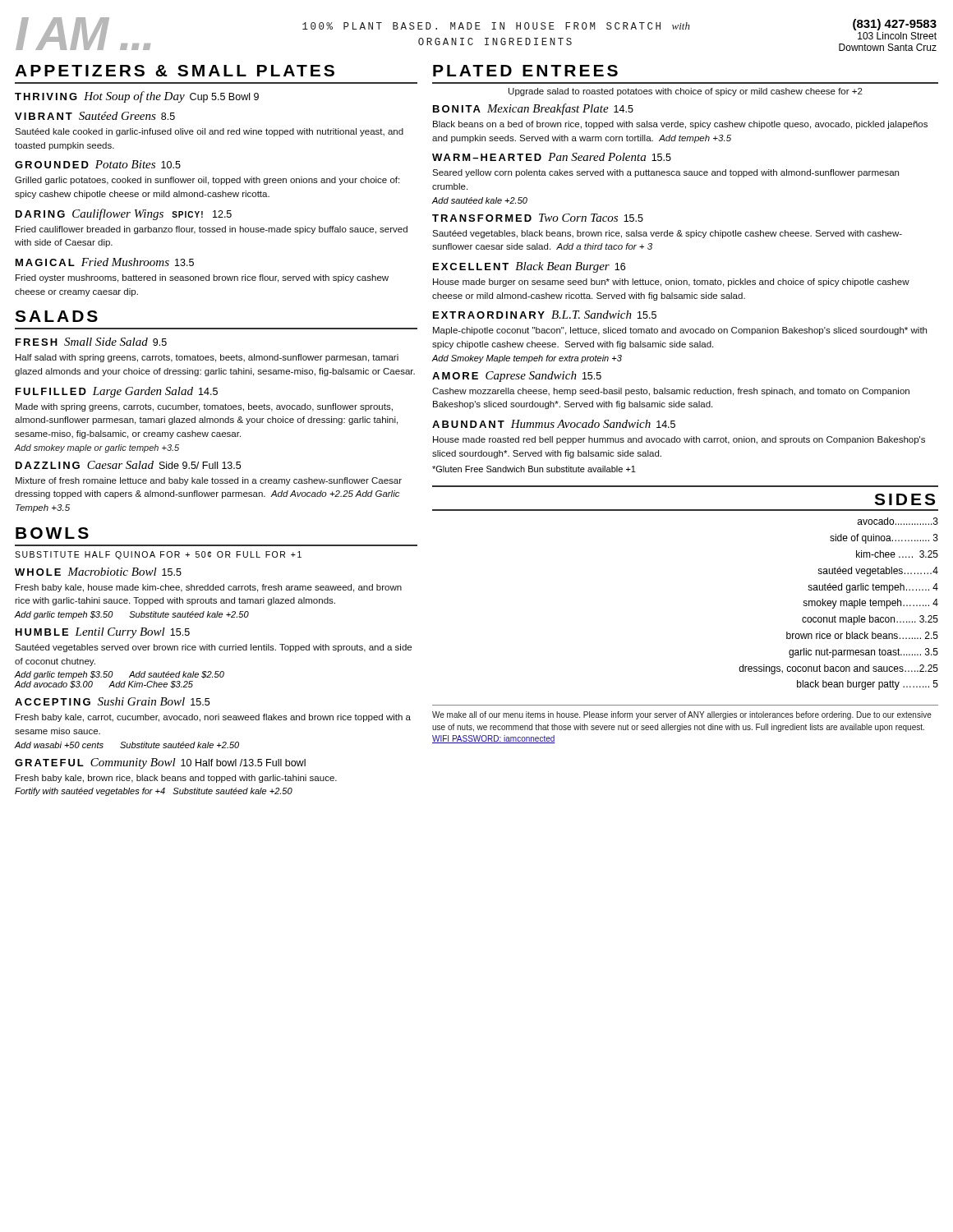Find the list item with the text "GROUNDED Potato Bites 10.5 Grilled garlic"
Screen dimensions: 1232x953
tap(216, 179)
